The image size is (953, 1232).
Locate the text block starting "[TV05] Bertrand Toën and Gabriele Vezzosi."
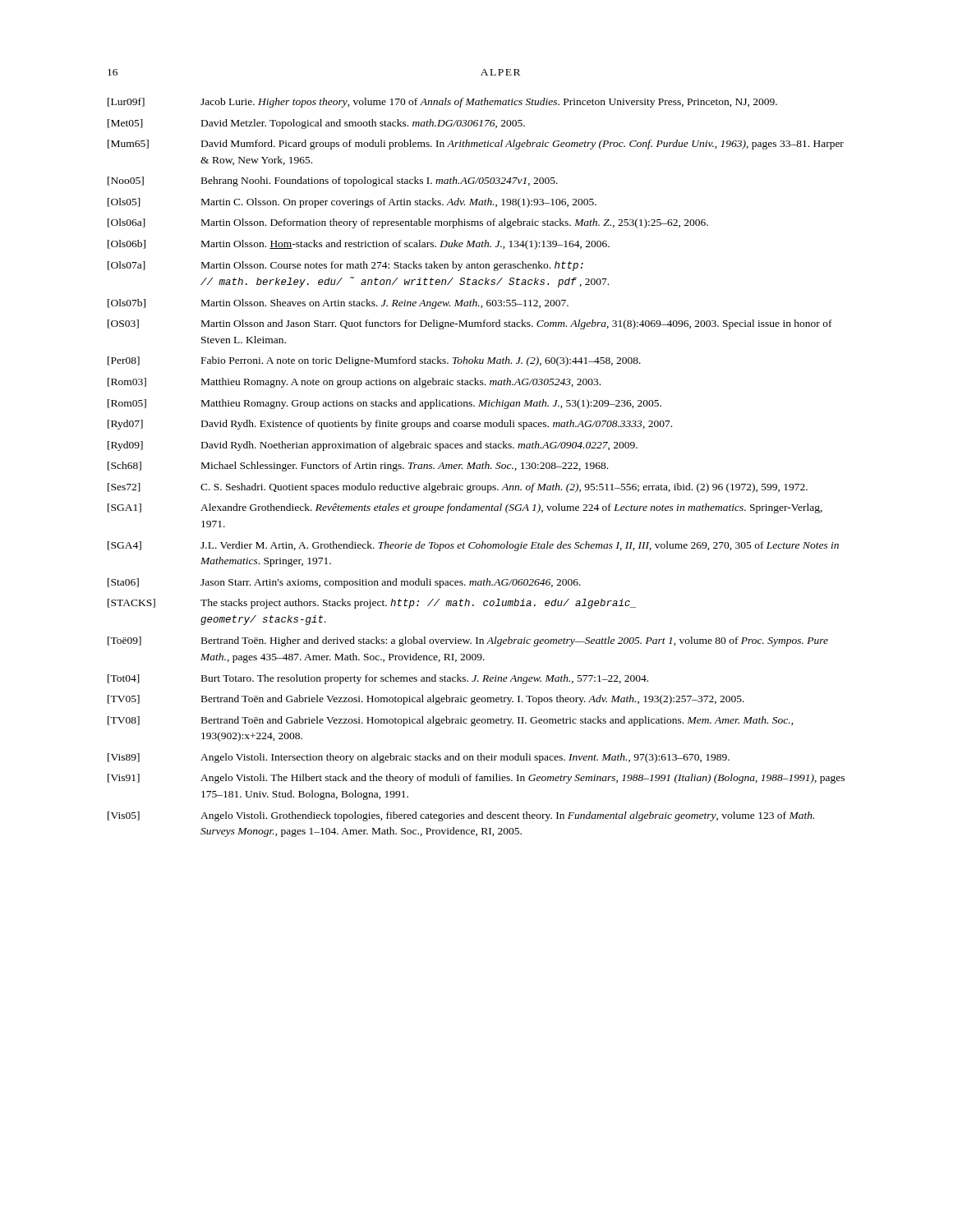point(476,699)
